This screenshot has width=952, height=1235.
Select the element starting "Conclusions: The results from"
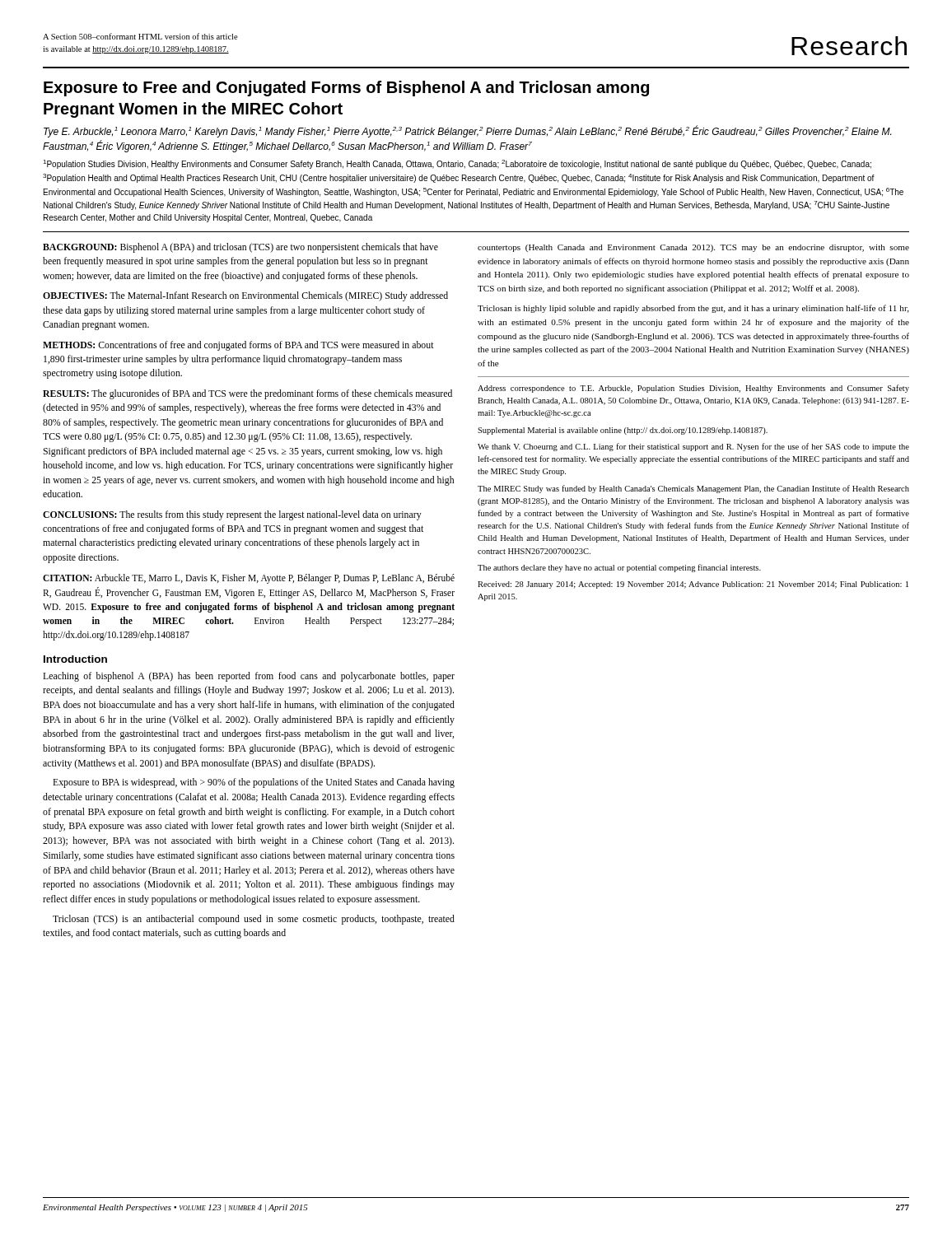click(x=233, y=536)
